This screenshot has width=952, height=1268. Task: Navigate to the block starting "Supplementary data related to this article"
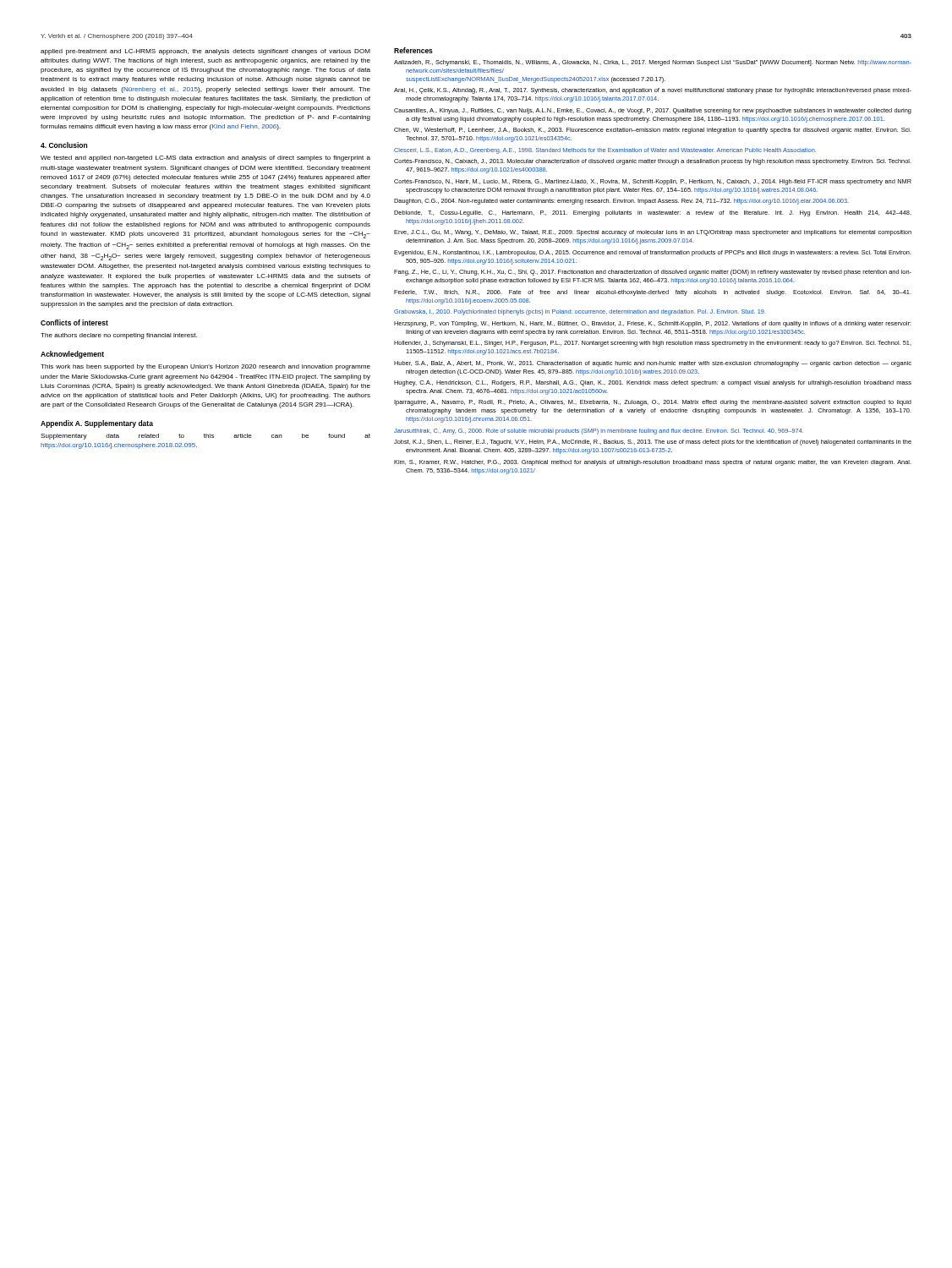(205, 441)
